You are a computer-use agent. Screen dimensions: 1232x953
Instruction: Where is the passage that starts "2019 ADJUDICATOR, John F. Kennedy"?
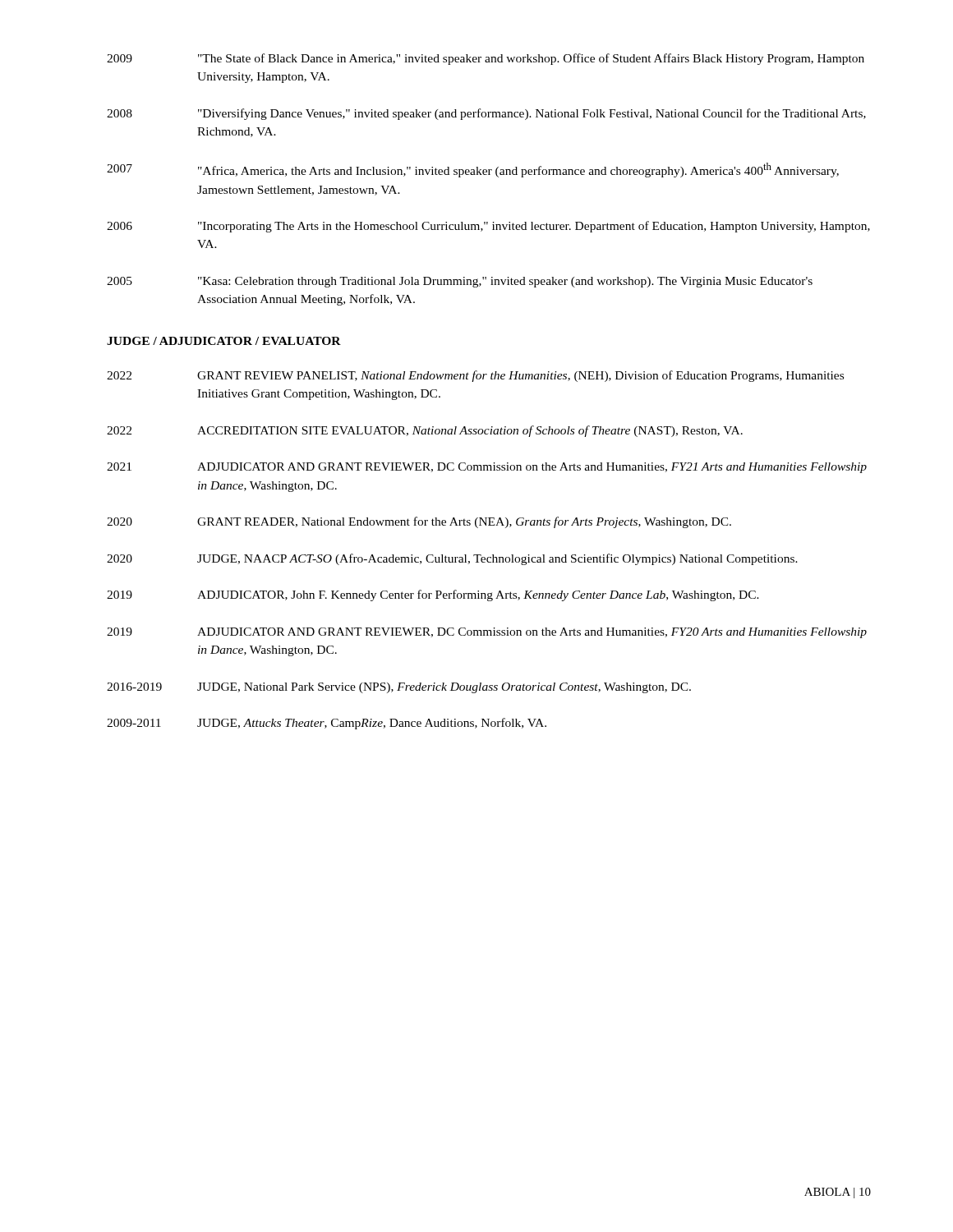pyautogui.click(x=489, y=595)
